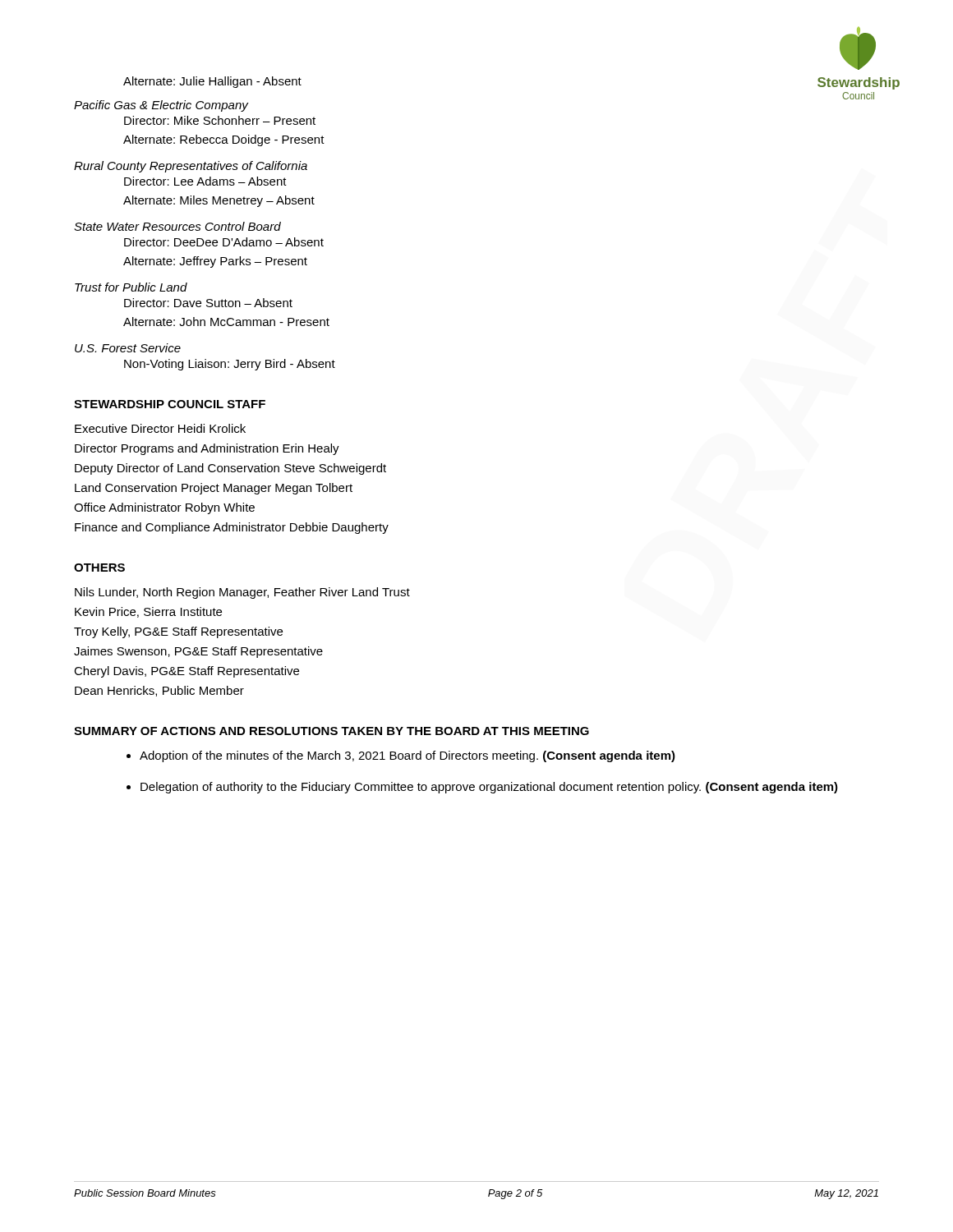Locate the list item that says "Adoption of the minutes"
This screenshot has width=953, height=1232.
[x=408, y=755]
